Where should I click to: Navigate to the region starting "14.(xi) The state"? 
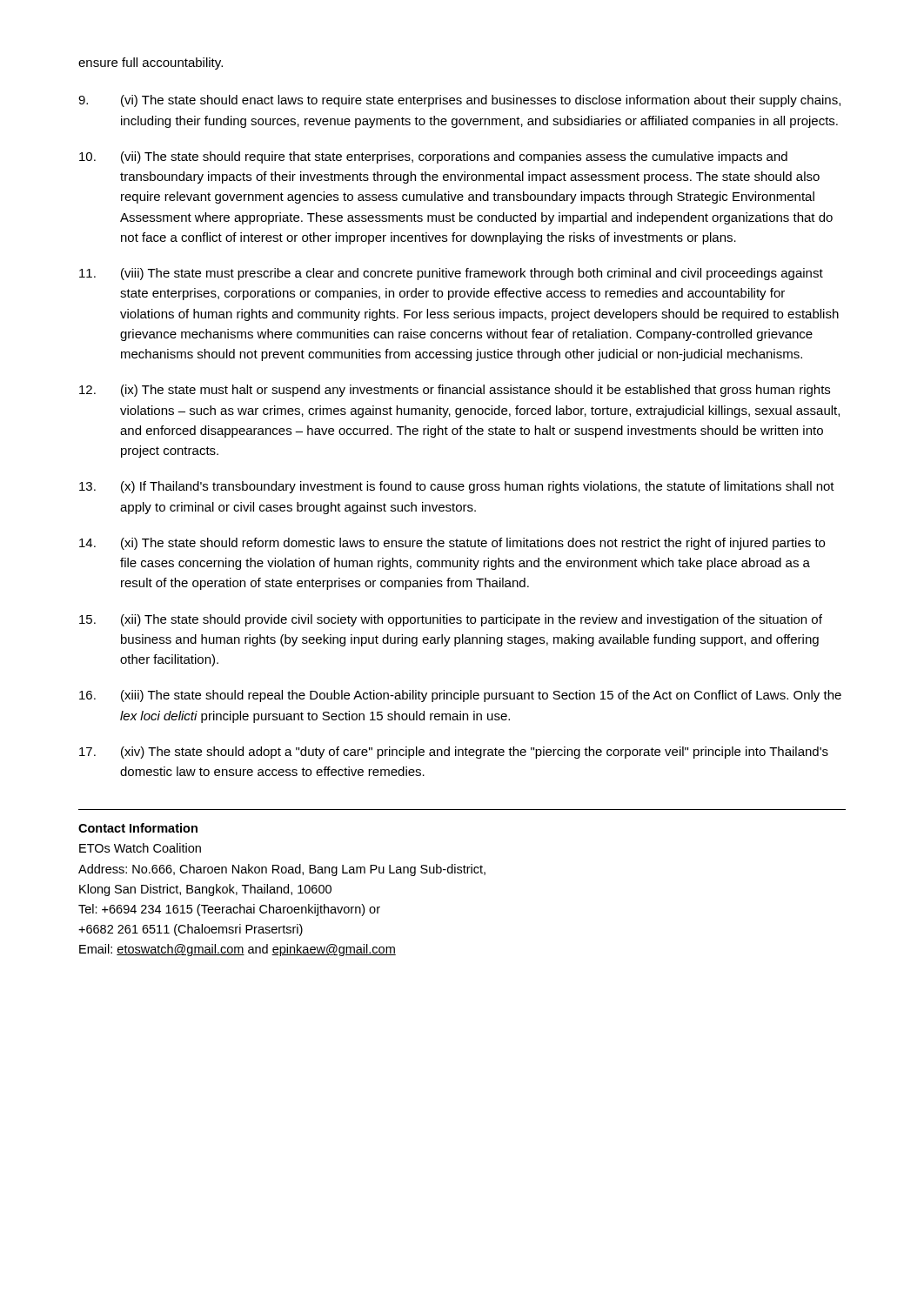(460, 563)
